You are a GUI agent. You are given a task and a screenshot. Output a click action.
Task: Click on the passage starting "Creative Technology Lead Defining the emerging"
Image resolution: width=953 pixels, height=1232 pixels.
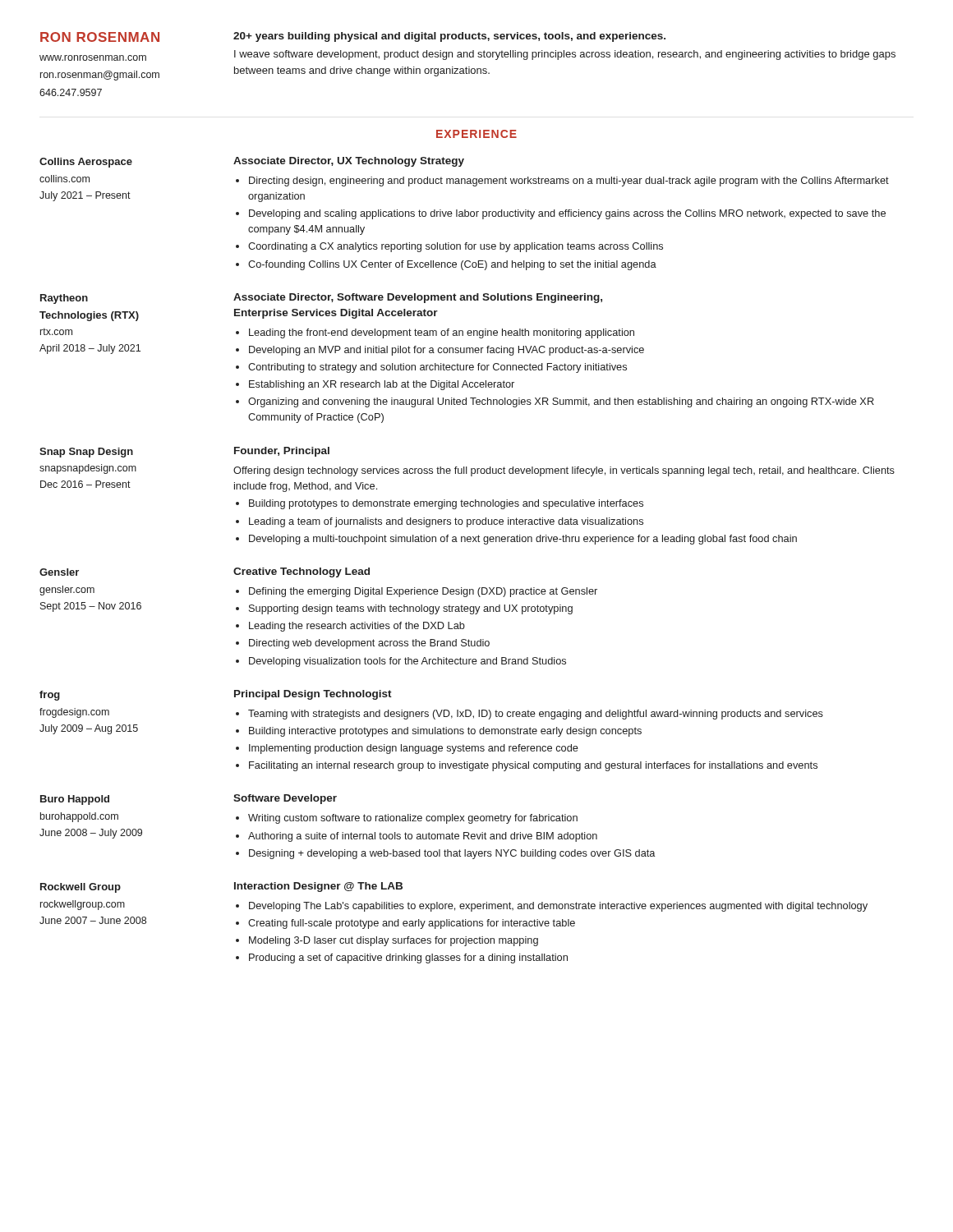click(x=573, y=616)
